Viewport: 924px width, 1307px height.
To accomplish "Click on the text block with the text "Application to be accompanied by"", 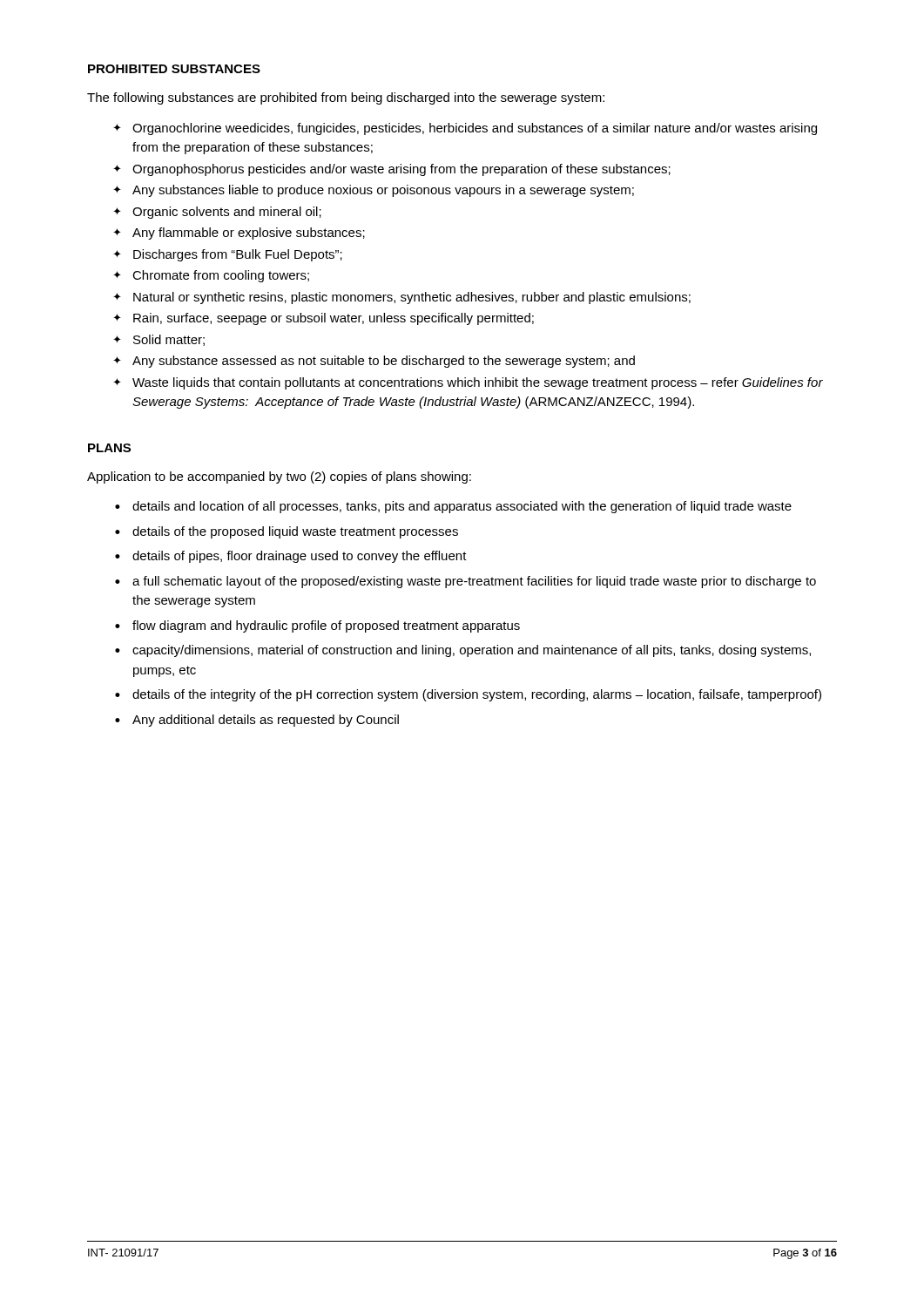I will click(280, 476).
